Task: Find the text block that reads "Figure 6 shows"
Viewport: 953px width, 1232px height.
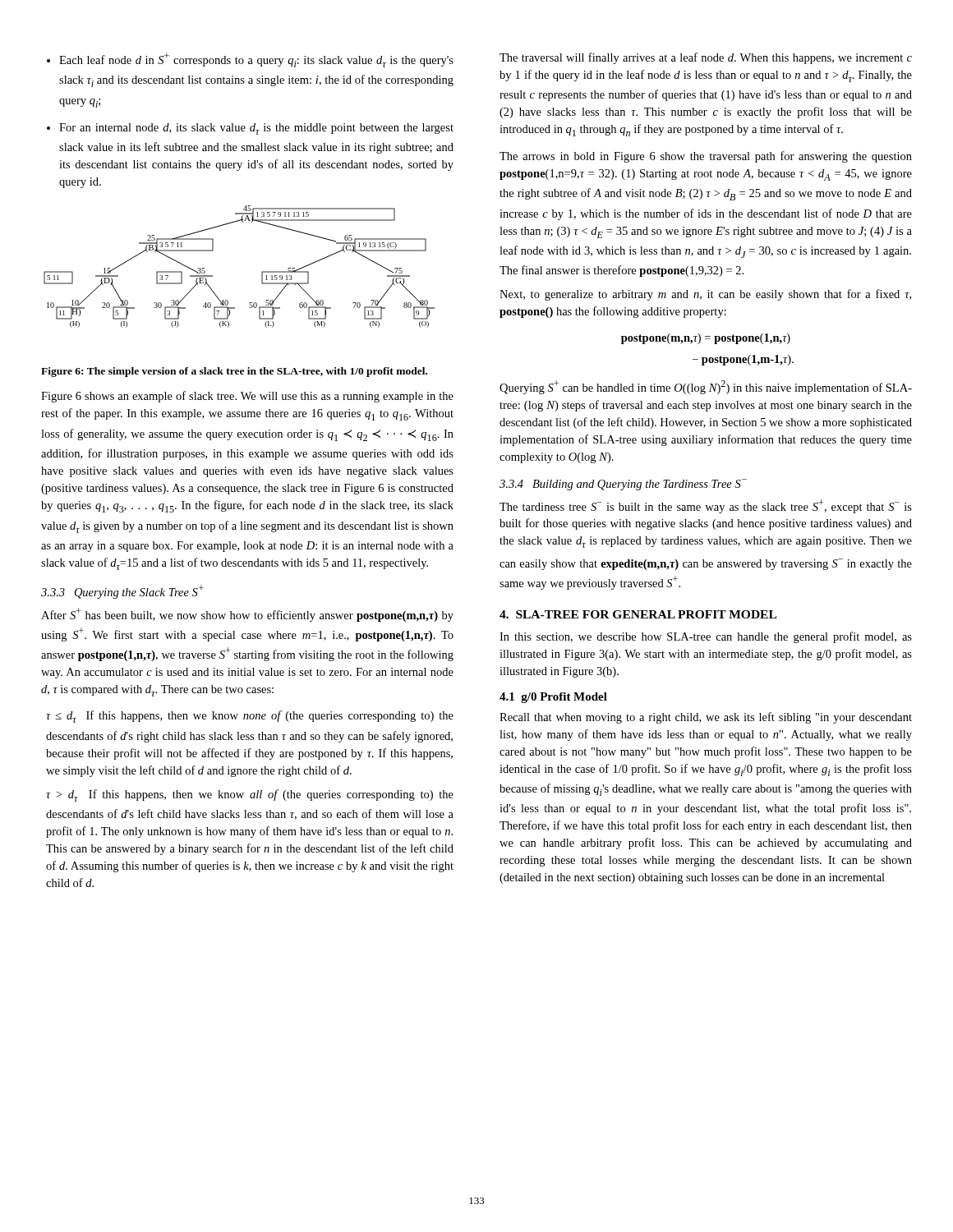Action: point(247,481)
